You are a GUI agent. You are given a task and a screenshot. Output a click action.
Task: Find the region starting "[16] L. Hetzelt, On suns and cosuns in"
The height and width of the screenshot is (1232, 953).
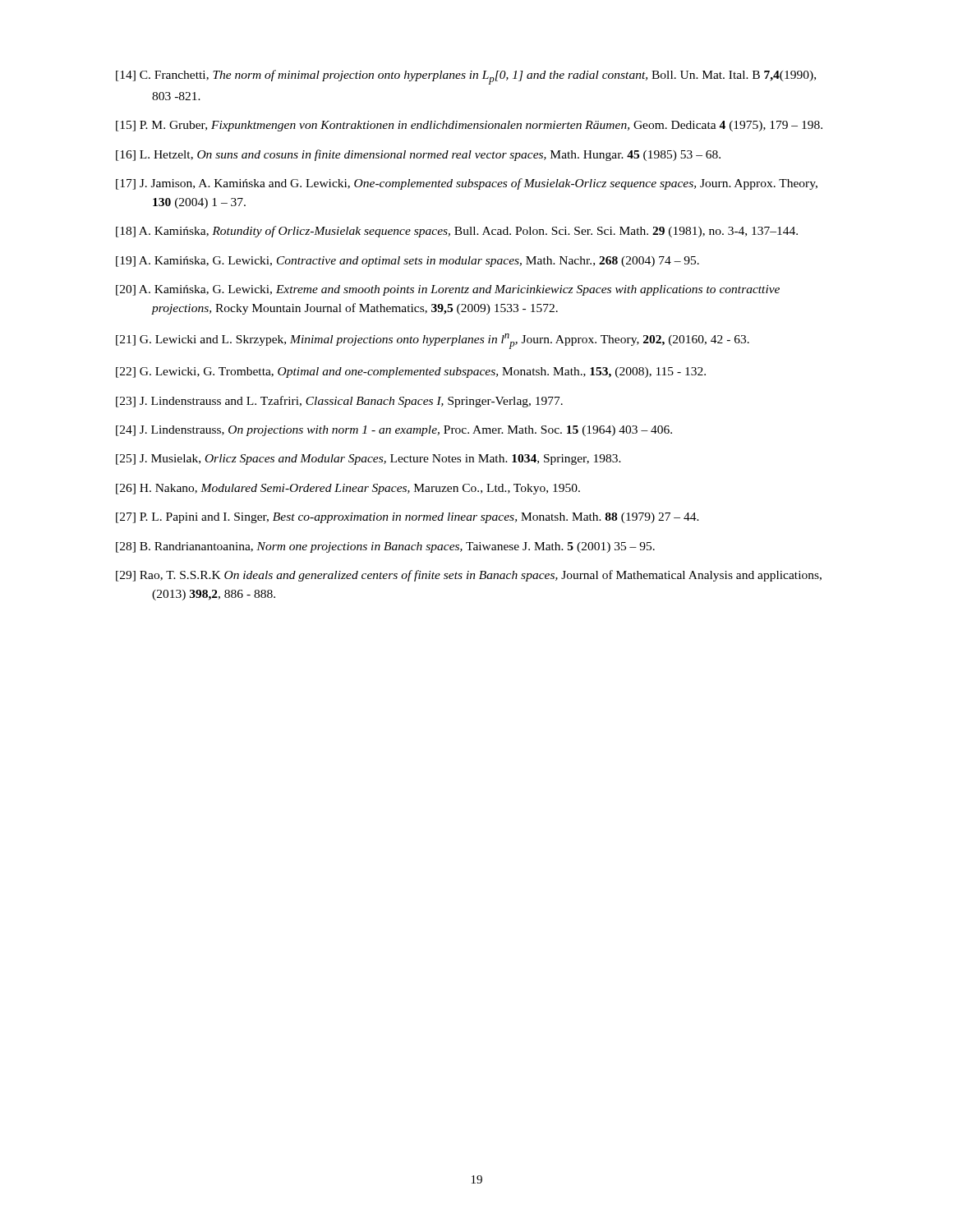pyautogui.click(x=418, y=154)
